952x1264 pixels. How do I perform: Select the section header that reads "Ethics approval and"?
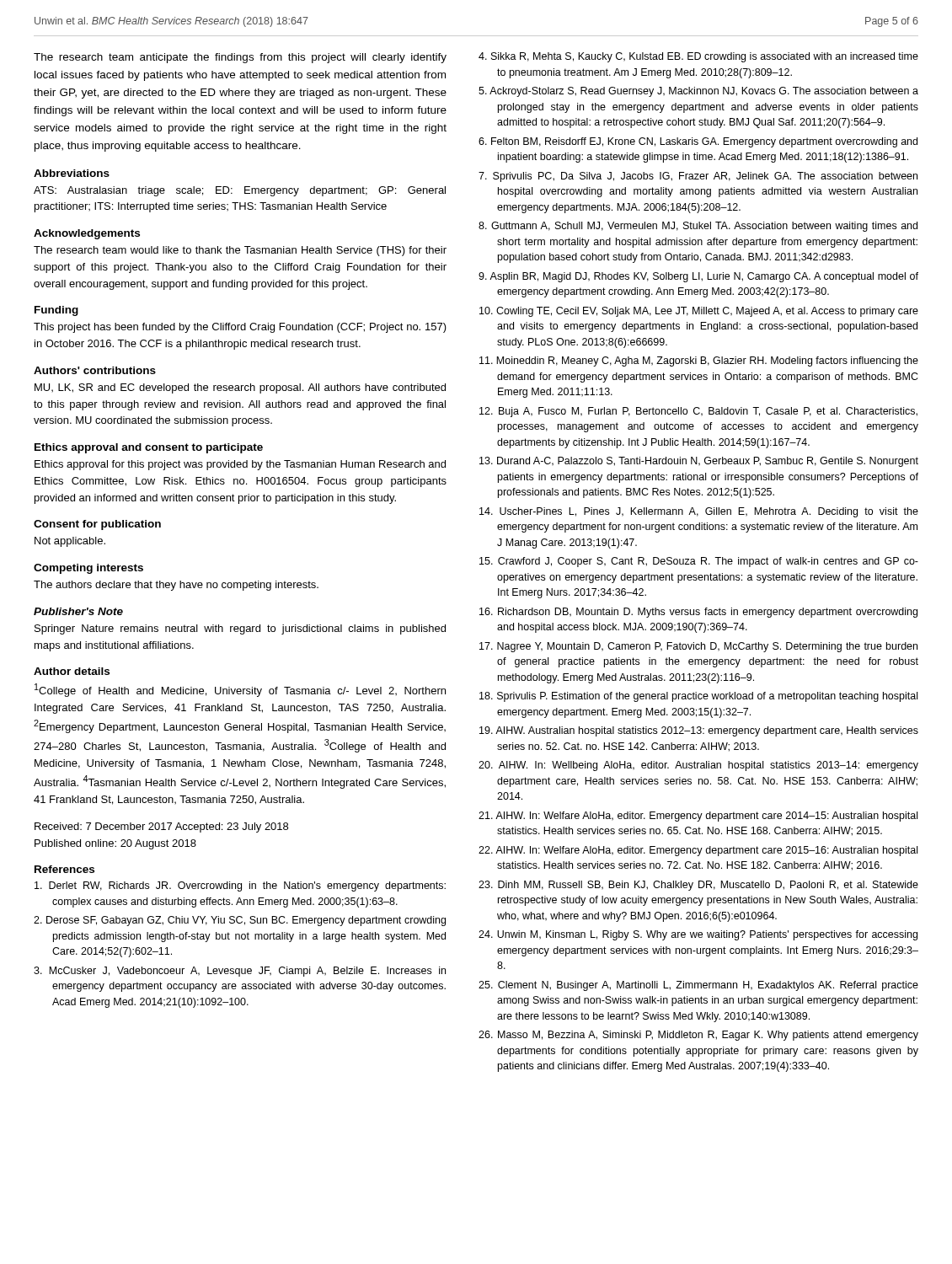pyautogui.click(x=148, y=447)
